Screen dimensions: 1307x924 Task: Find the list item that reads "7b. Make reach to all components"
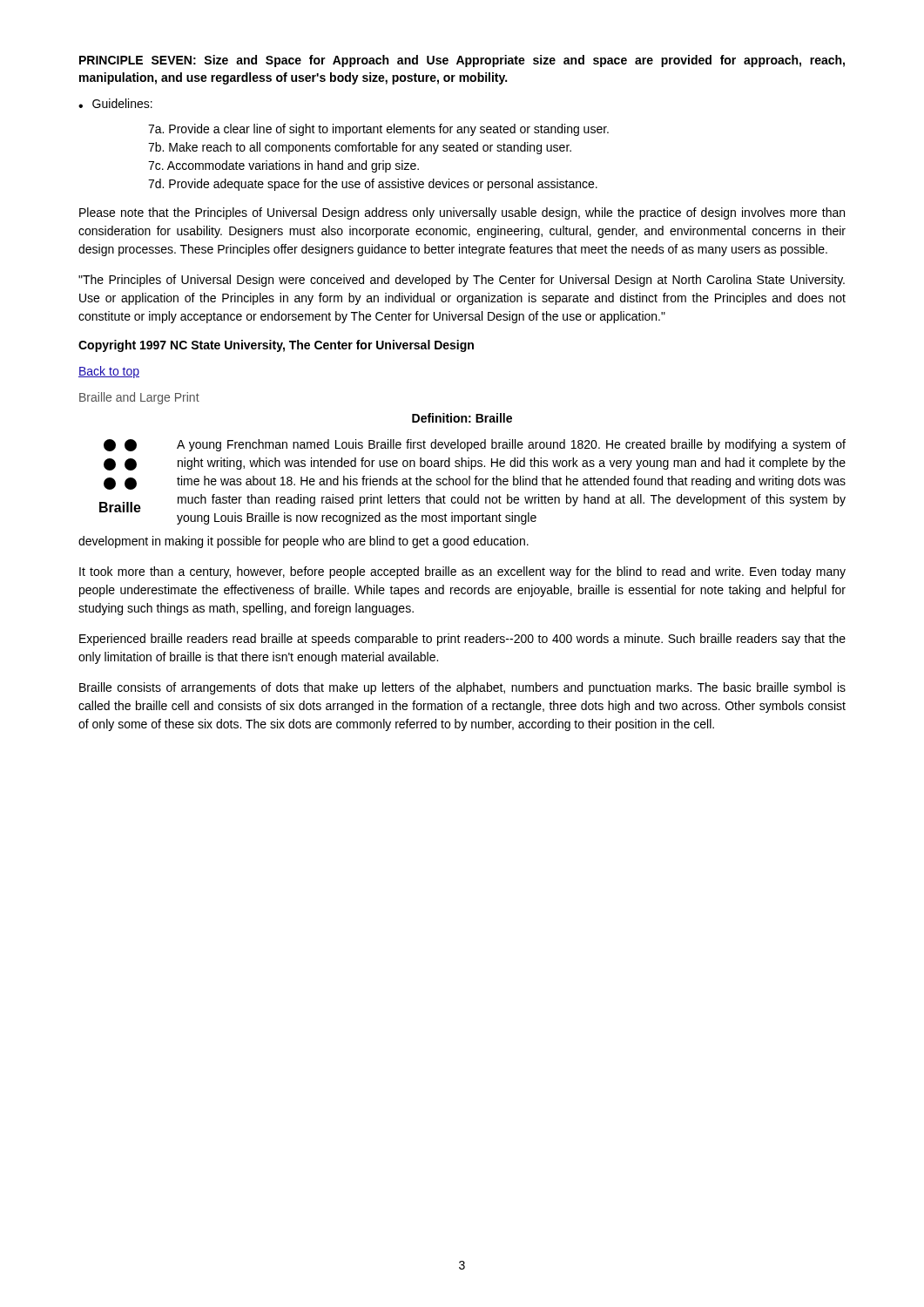[x=360, y=147]
